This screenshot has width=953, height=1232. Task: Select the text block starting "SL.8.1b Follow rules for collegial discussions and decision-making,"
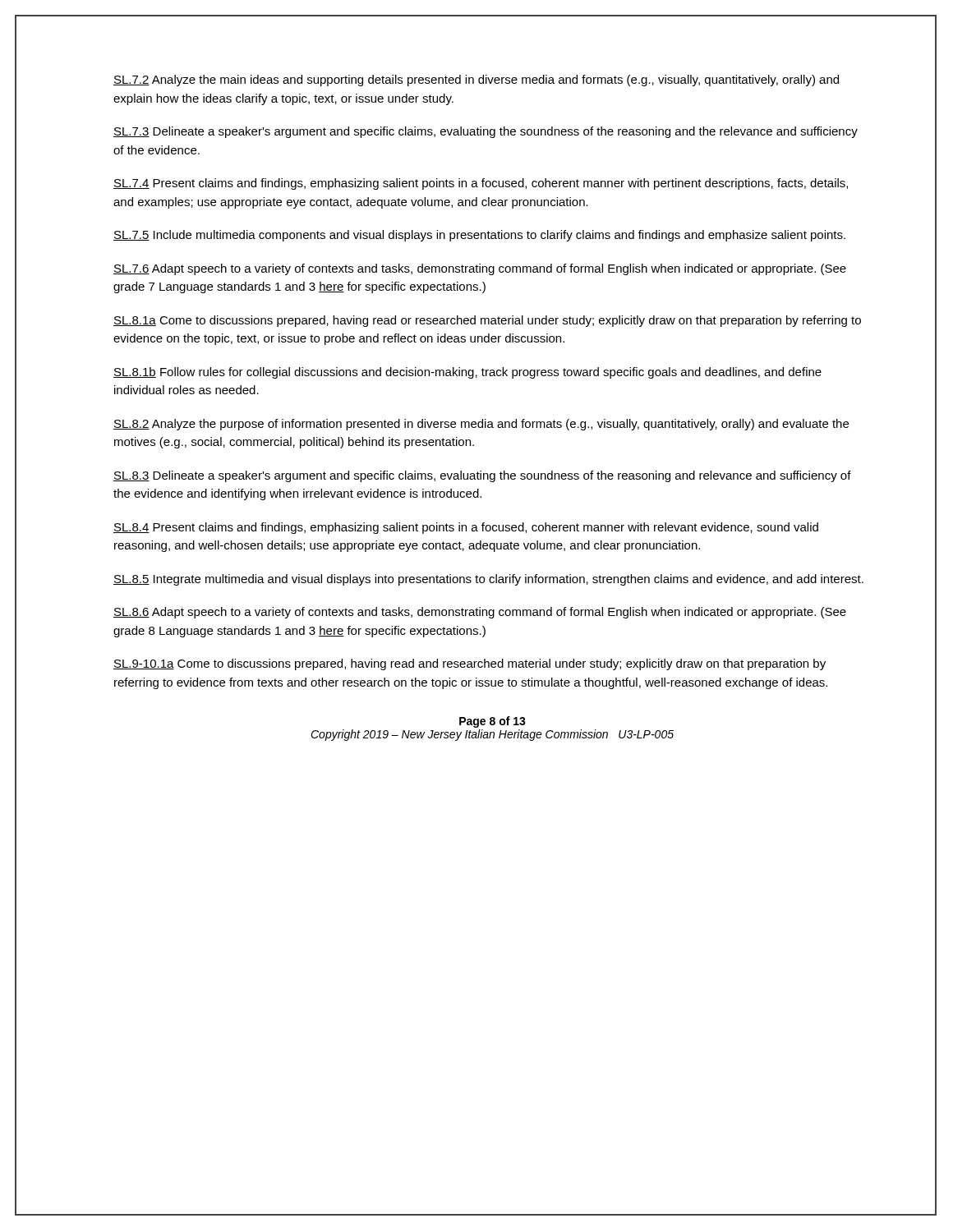coord(468,381)
